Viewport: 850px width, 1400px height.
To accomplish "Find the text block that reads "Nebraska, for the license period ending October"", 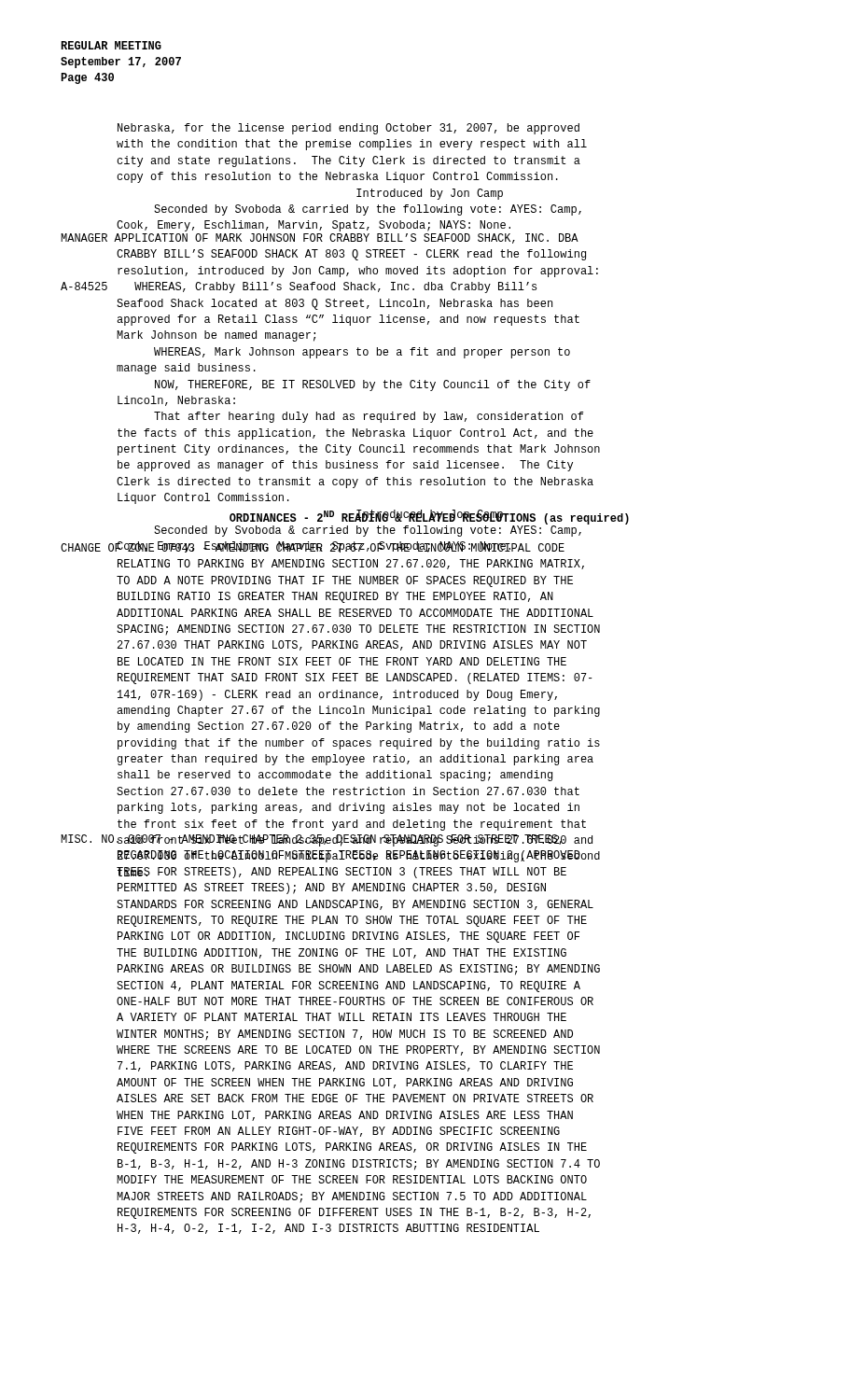I will (x=430, y=178).
